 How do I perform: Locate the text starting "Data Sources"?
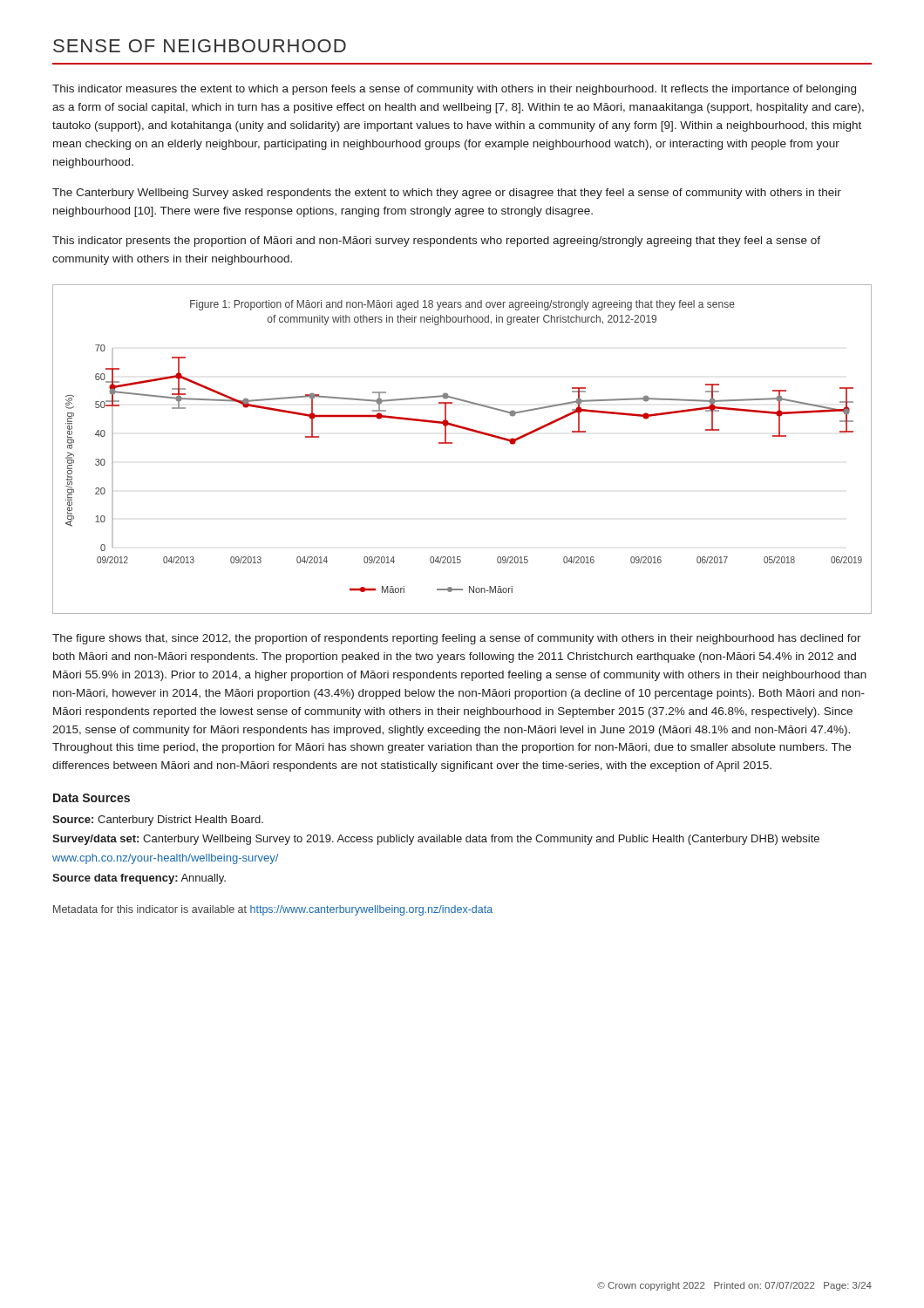pyautogui.click(x=92, y=798)
